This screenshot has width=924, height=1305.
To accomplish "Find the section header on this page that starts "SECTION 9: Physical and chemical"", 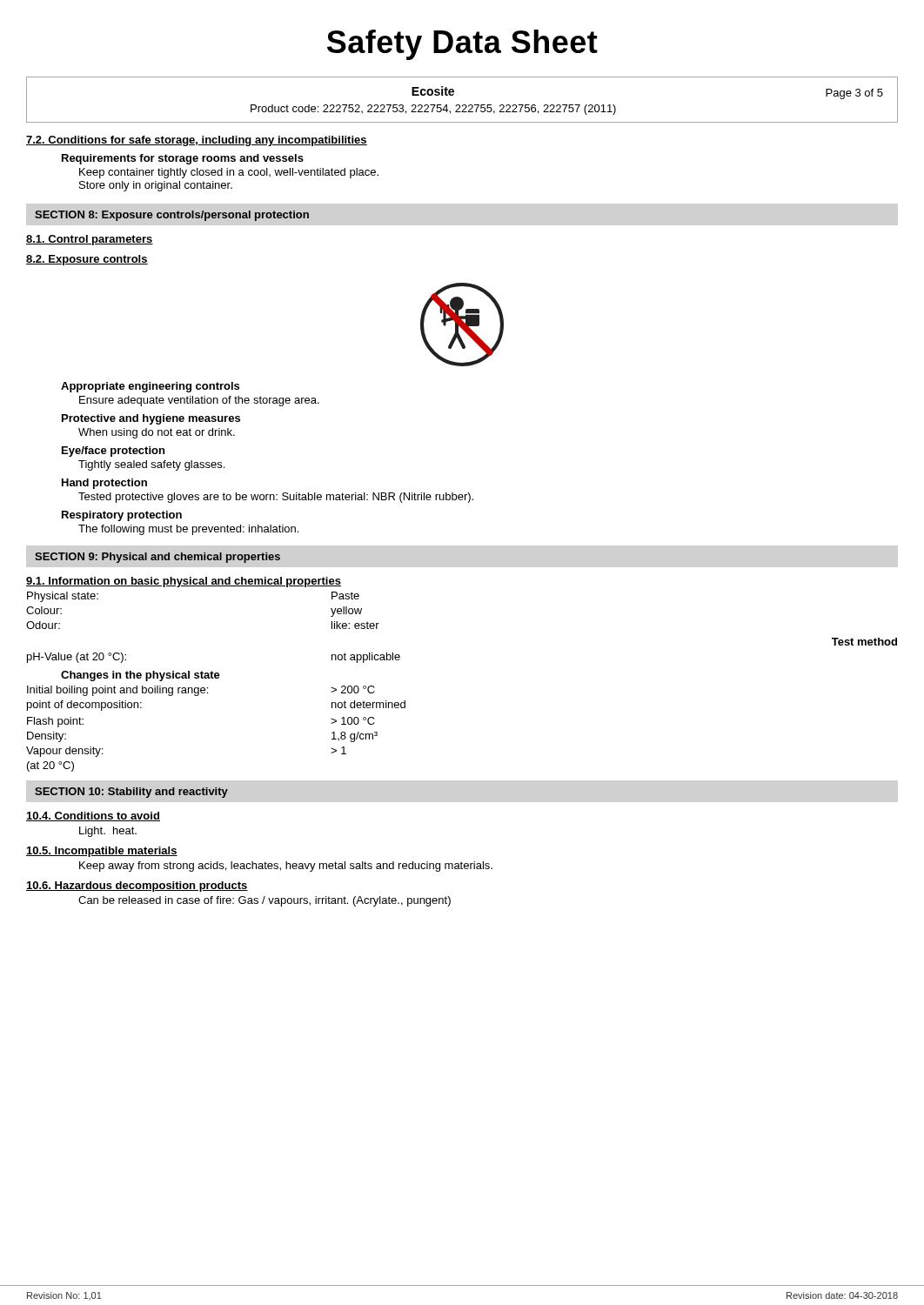I will tap(157, 558).
